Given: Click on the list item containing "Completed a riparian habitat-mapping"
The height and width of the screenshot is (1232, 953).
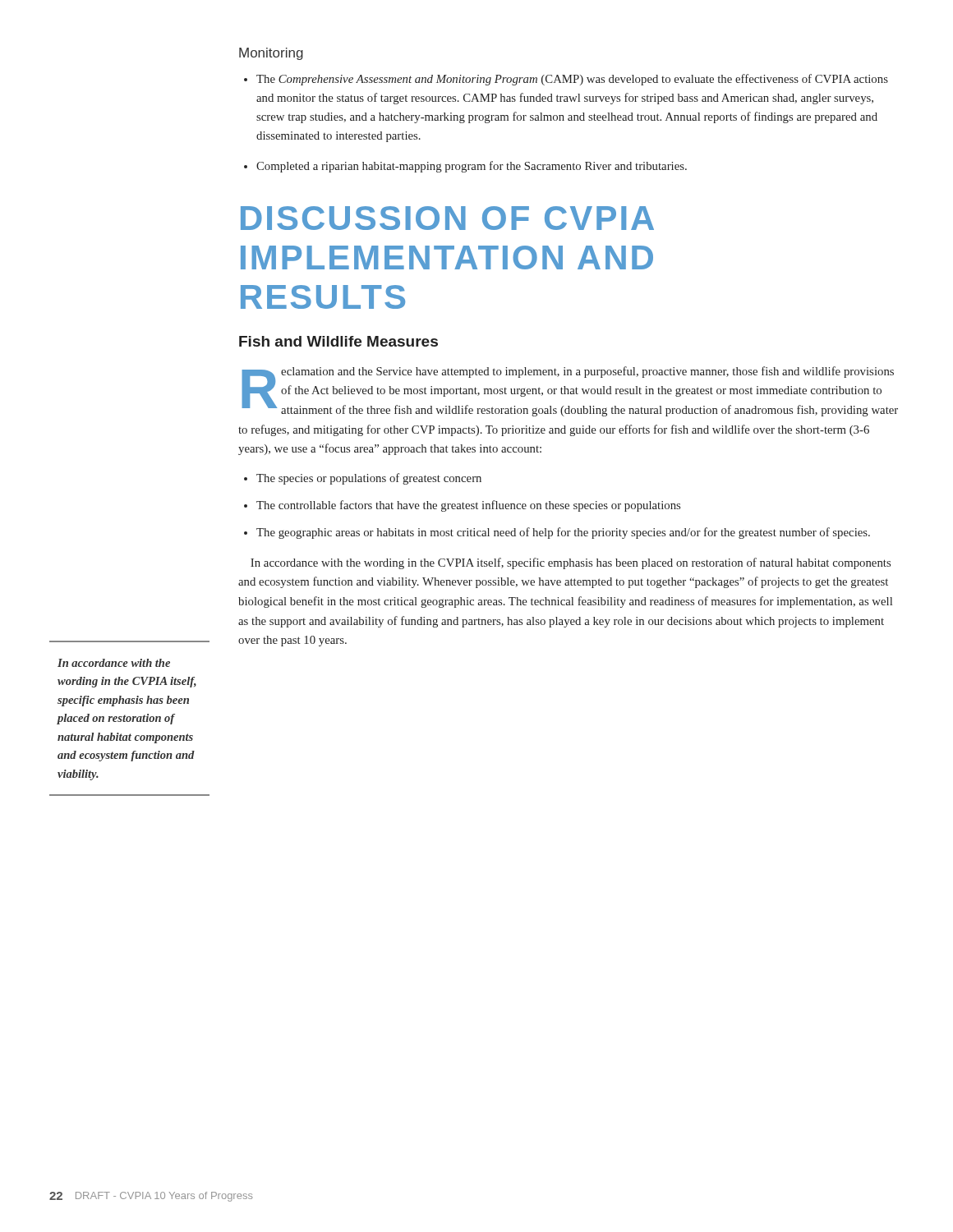Looking at the screenshot, I should 580,166.
